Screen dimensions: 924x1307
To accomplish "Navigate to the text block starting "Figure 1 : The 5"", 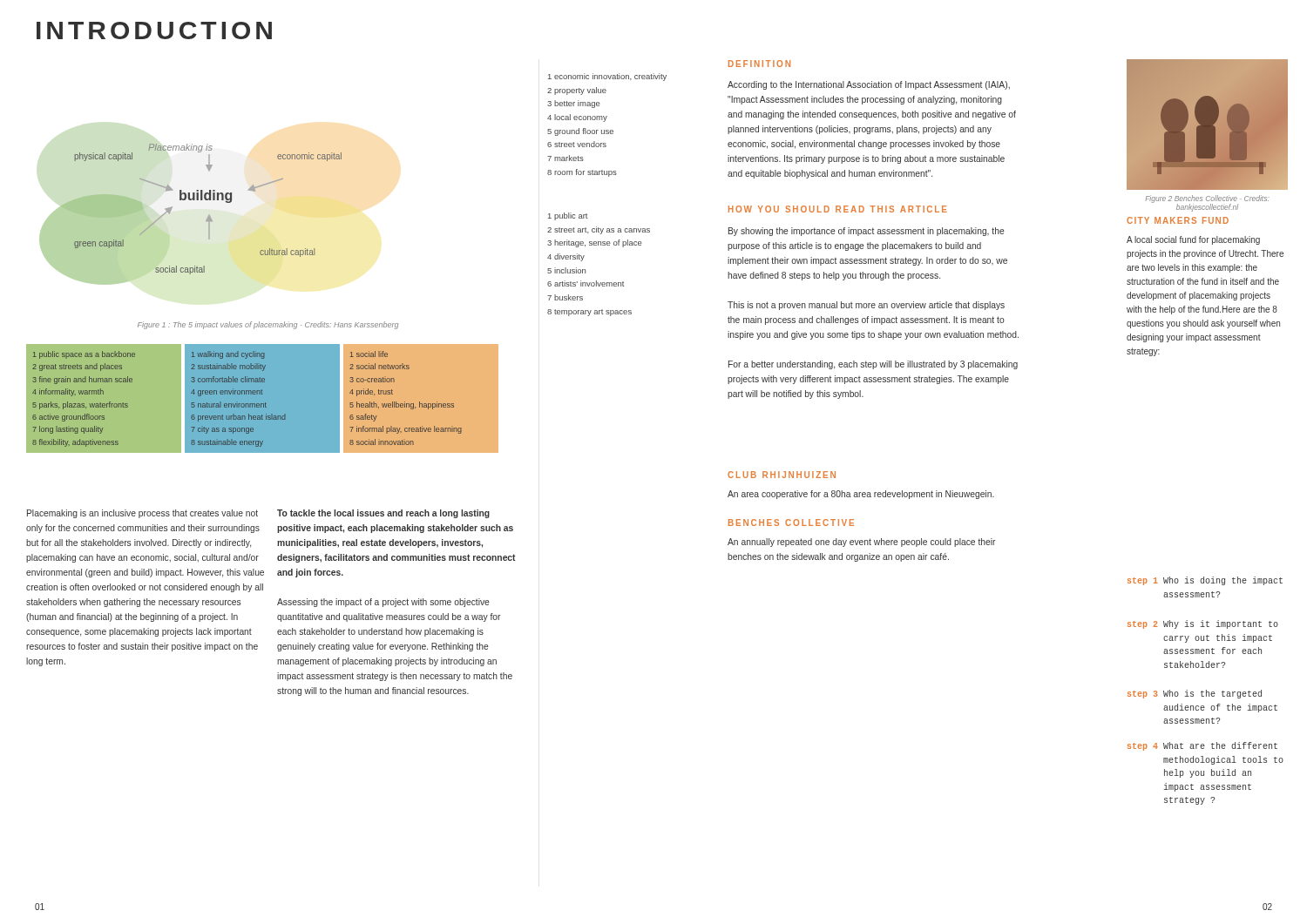I will point(268,325).
